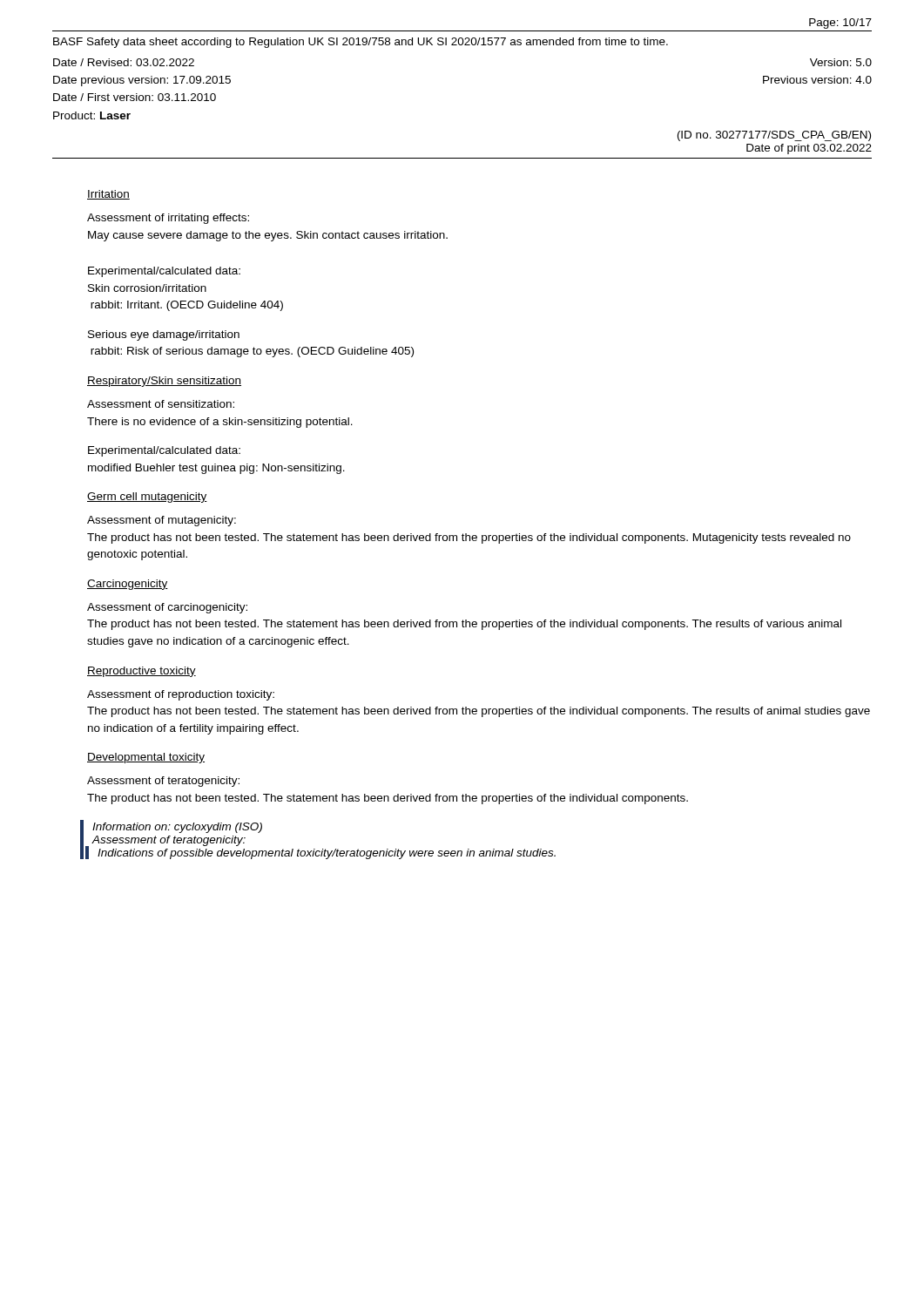Click on the text block with the text "Assessment of mutagenicity: The product has"
Viewport: 924px width, 1307px height.
(469, 537)
